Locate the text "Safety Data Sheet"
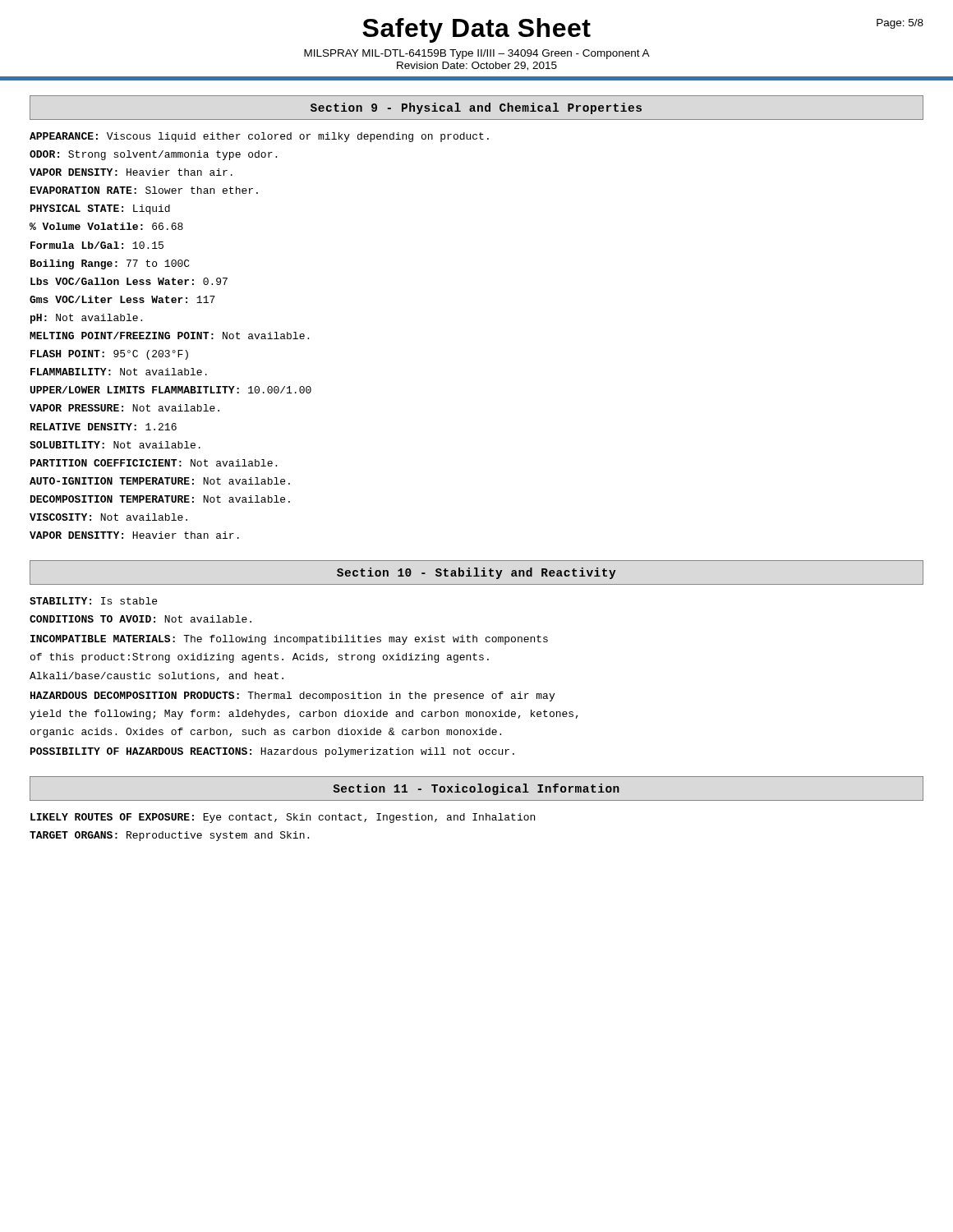This screenshot has height=1232, width=953. [x=476, y=28]
